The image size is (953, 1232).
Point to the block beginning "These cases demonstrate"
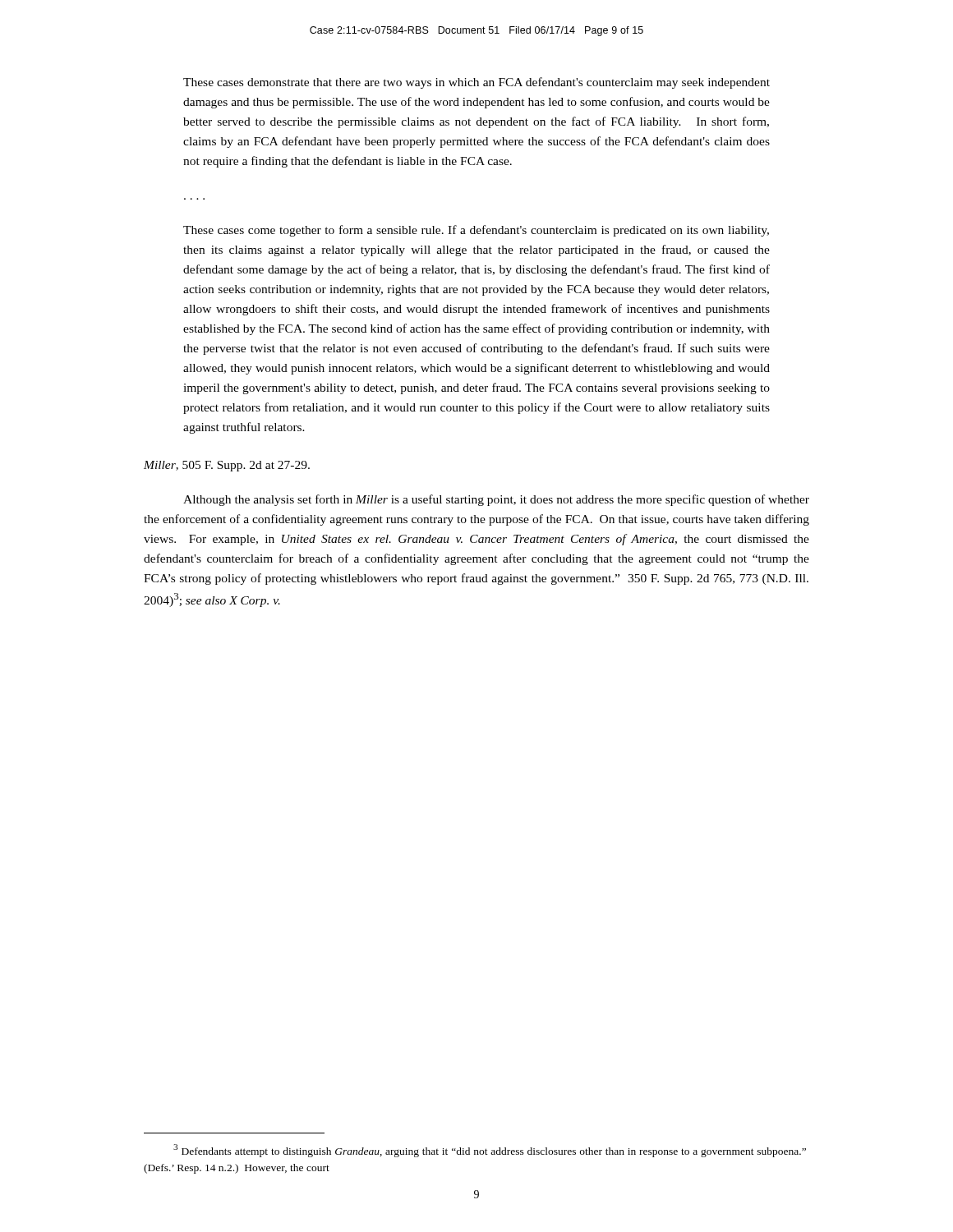476,122
